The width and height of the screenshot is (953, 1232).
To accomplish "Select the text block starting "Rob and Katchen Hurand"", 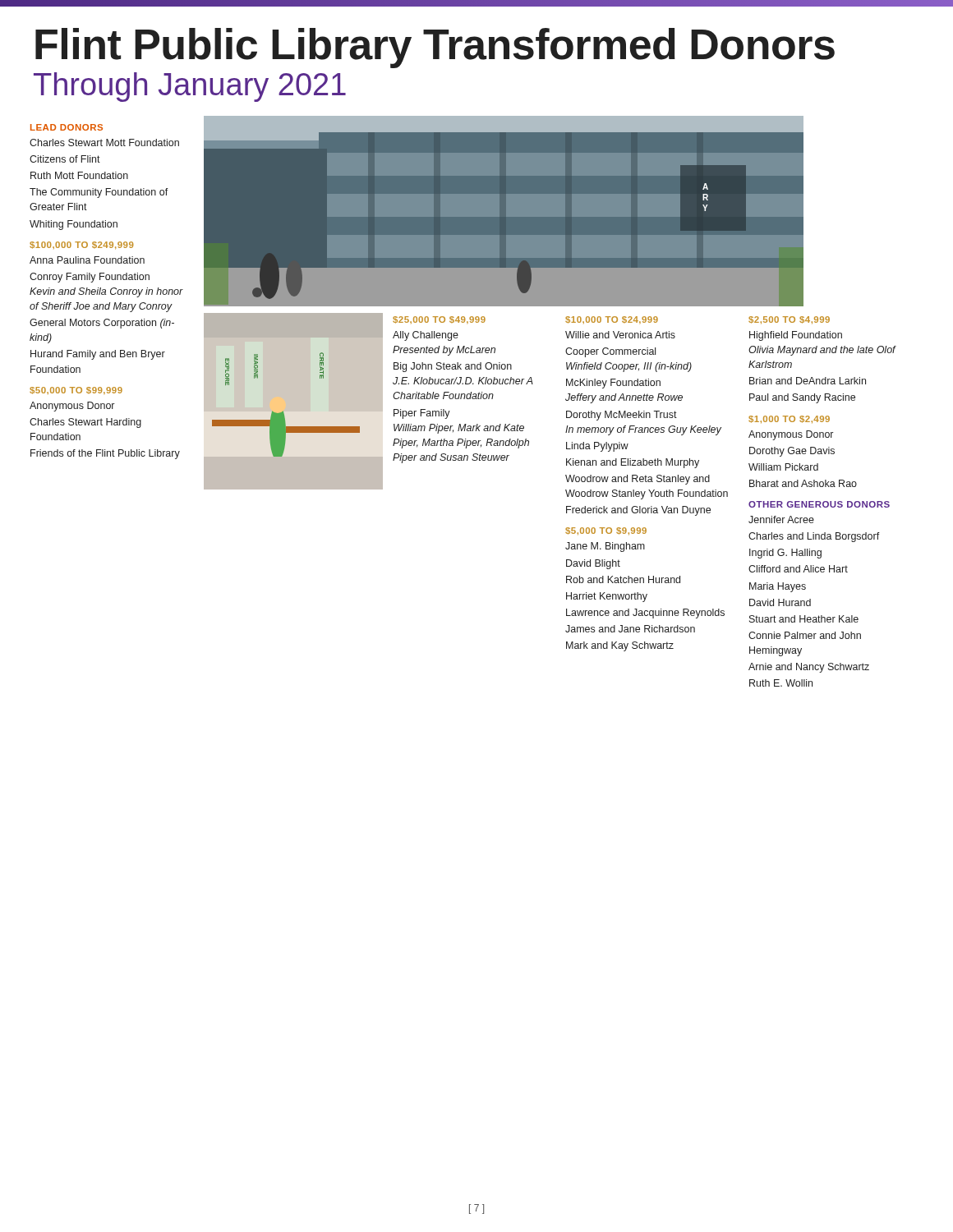I will coord(623,580).
